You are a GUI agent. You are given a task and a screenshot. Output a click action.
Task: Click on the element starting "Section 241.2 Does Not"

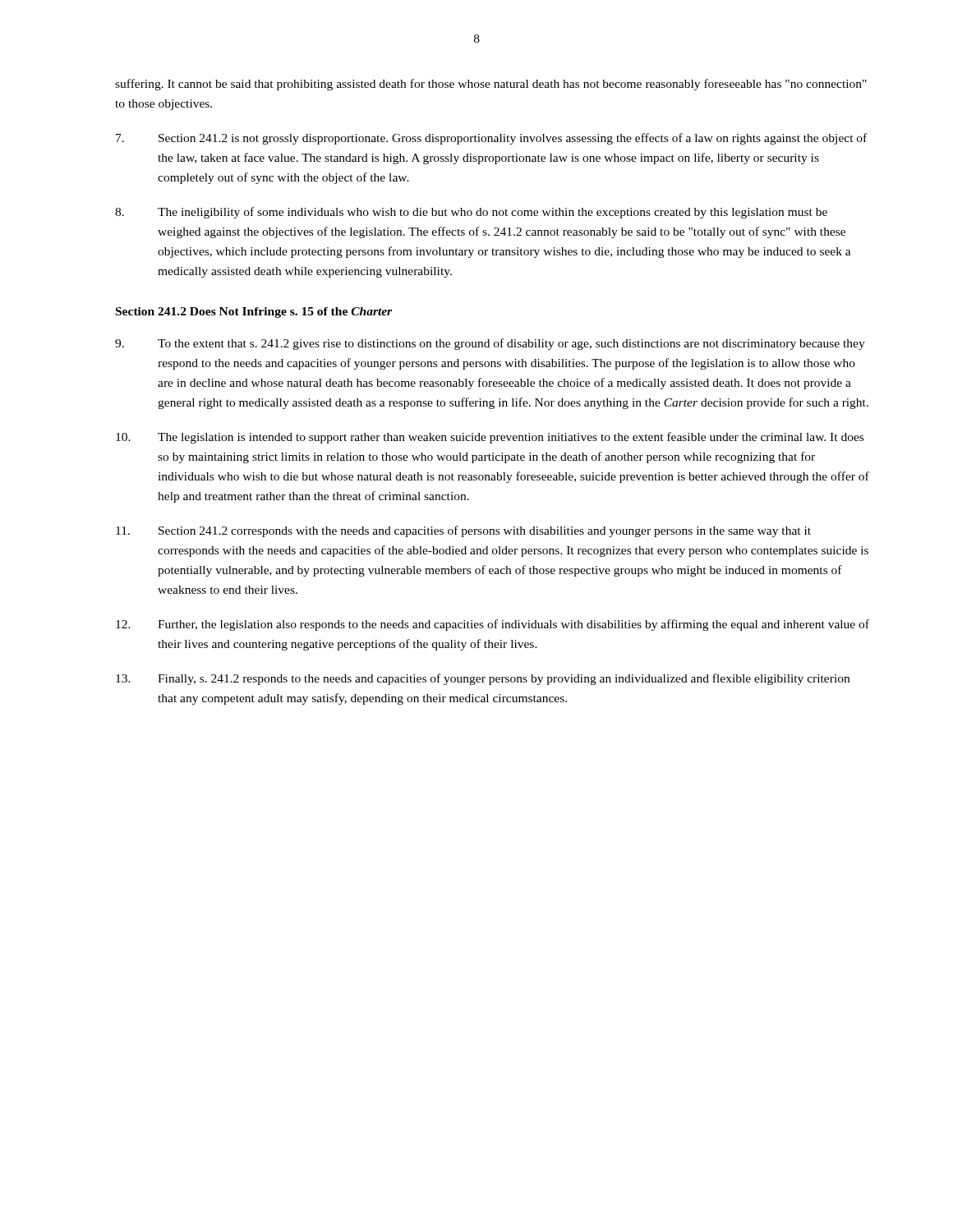point(253,311)
